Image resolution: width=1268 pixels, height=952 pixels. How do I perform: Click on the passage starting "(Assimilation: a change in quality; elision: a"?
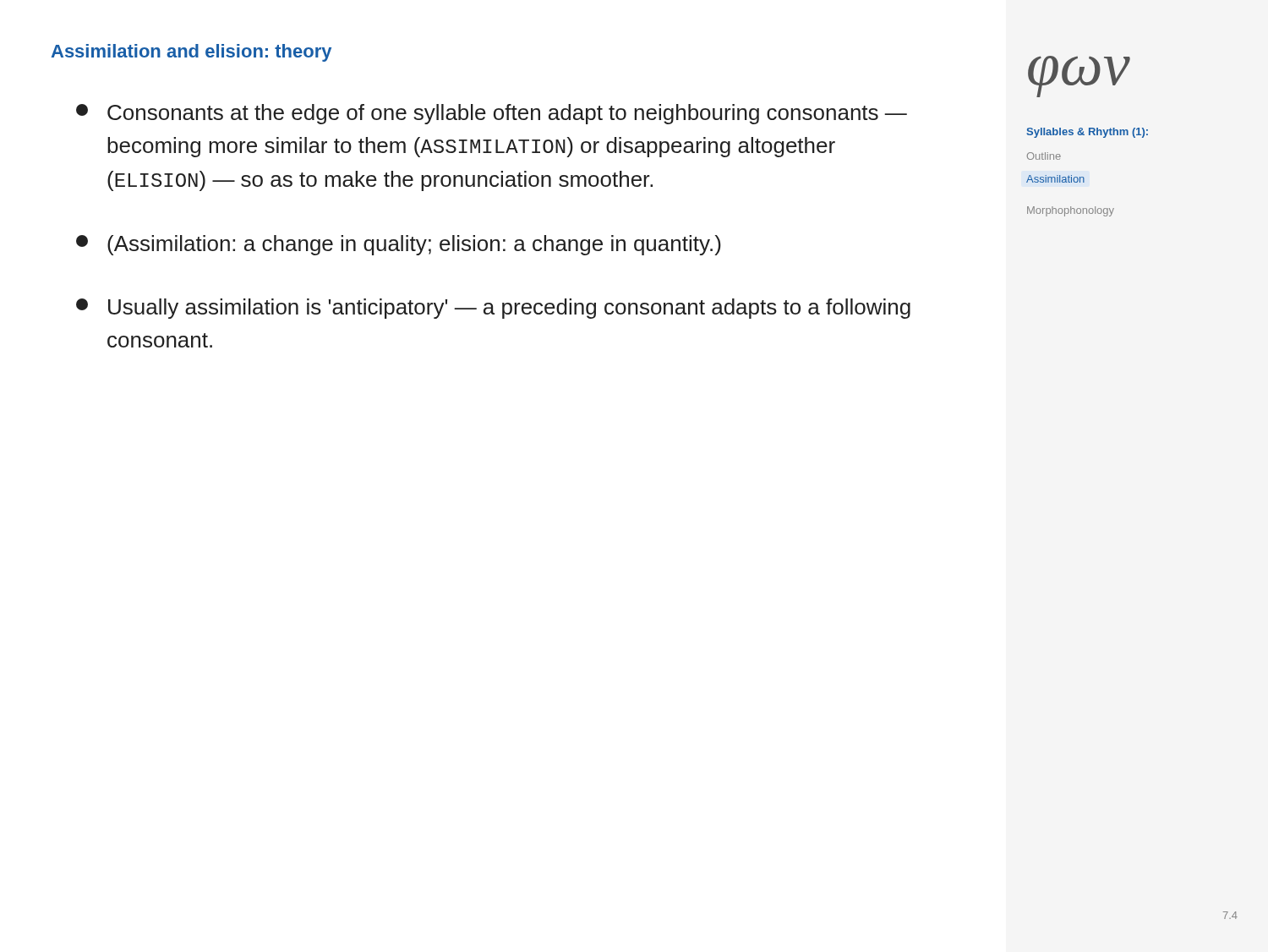click(x=482, y=244)
